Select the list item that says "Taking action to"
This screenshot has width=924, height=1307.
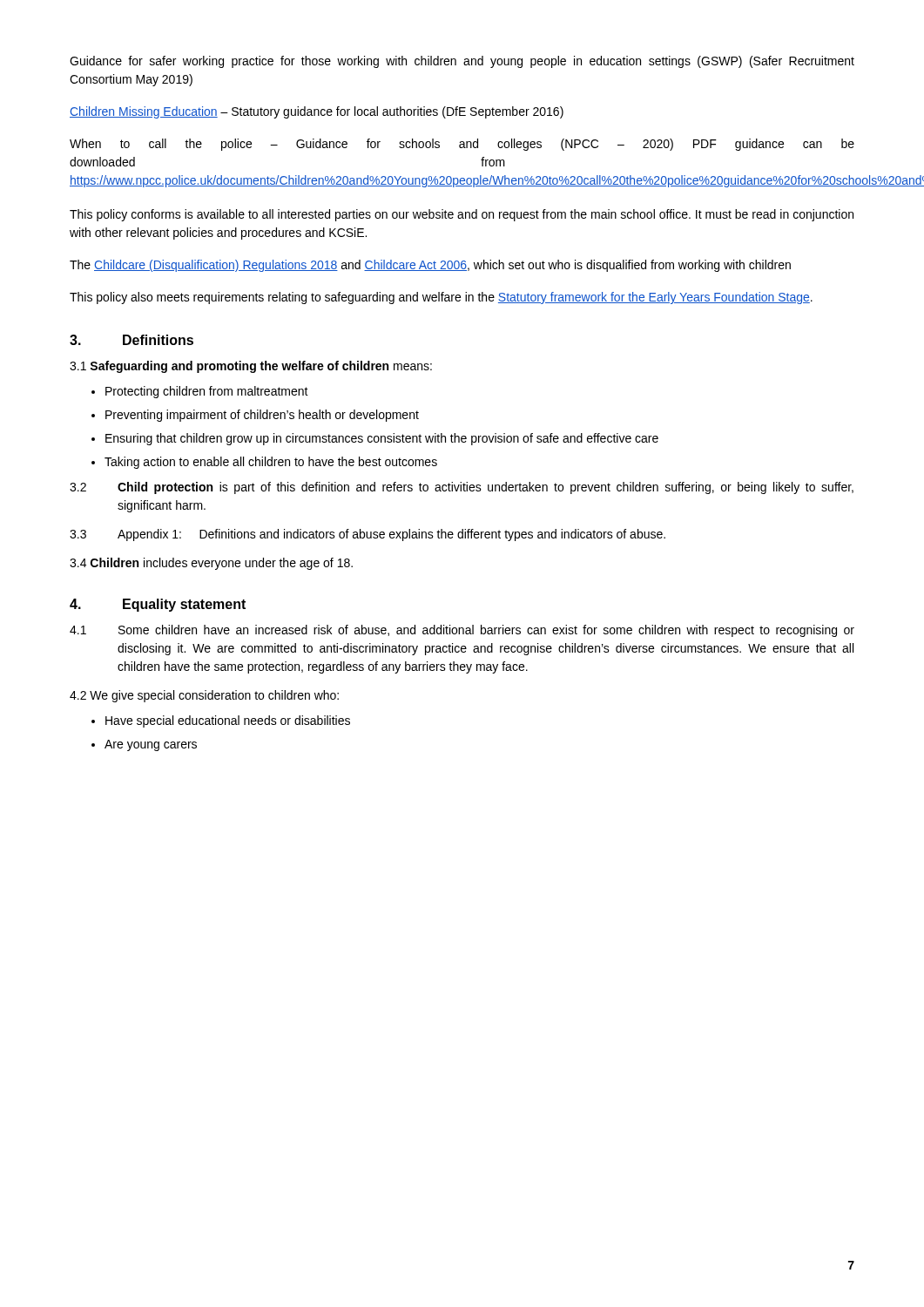click(x=271, y=462)
